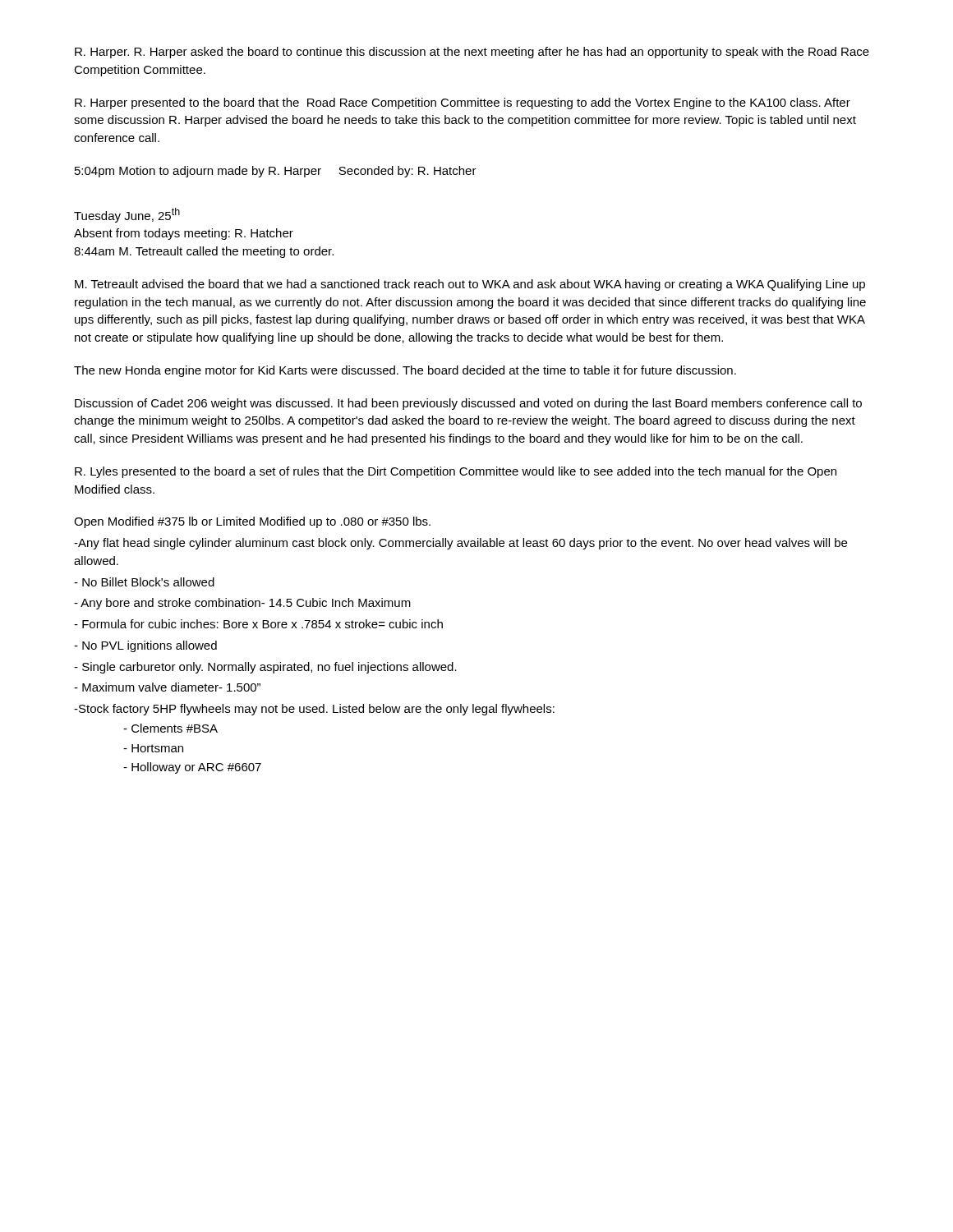The height and width of the screenshot is (1232, 953).
Task: Find the text block that says "R. Harper. R."
Action: 472,60
